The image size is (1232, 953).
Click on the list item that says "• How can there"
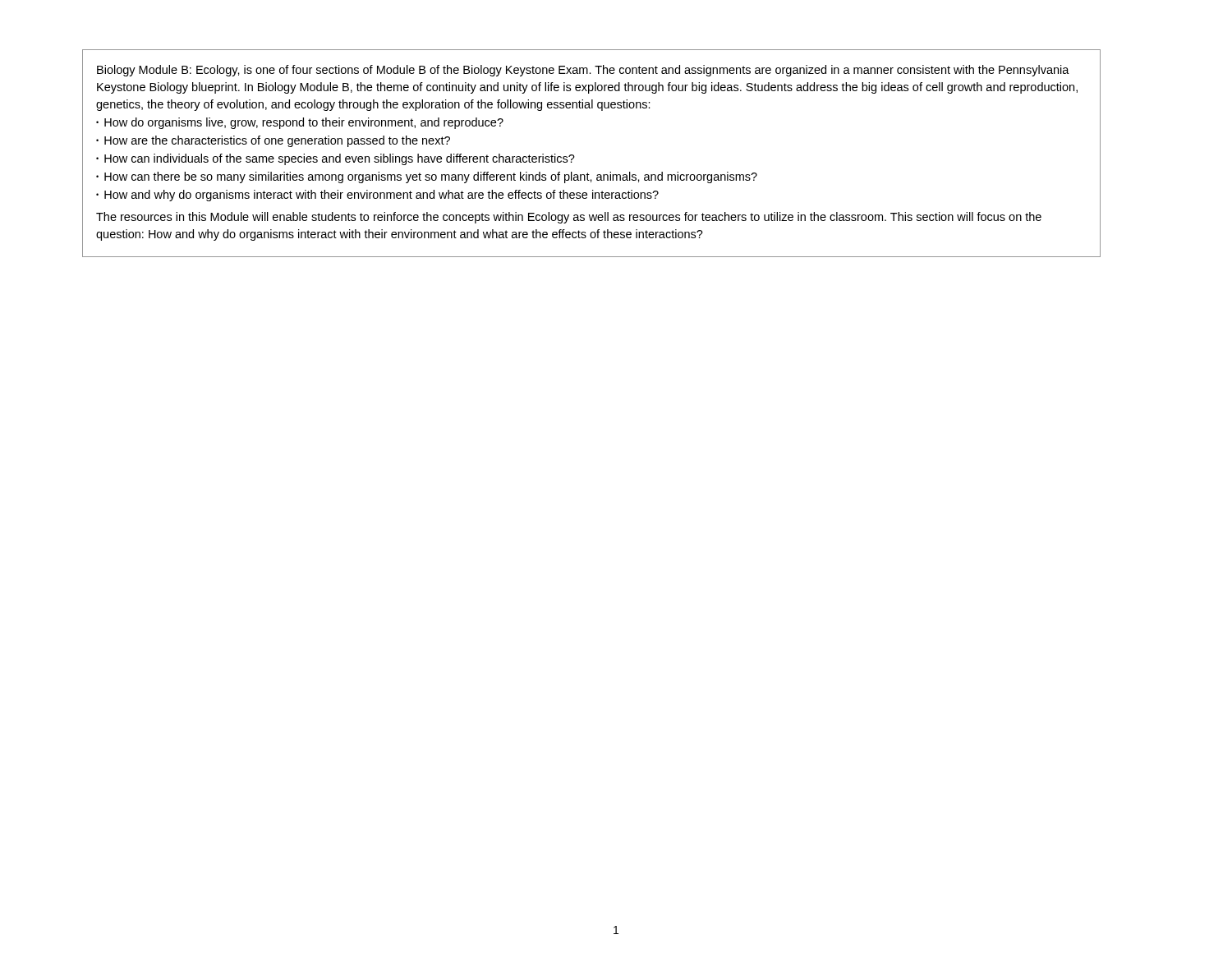[427, 177]
